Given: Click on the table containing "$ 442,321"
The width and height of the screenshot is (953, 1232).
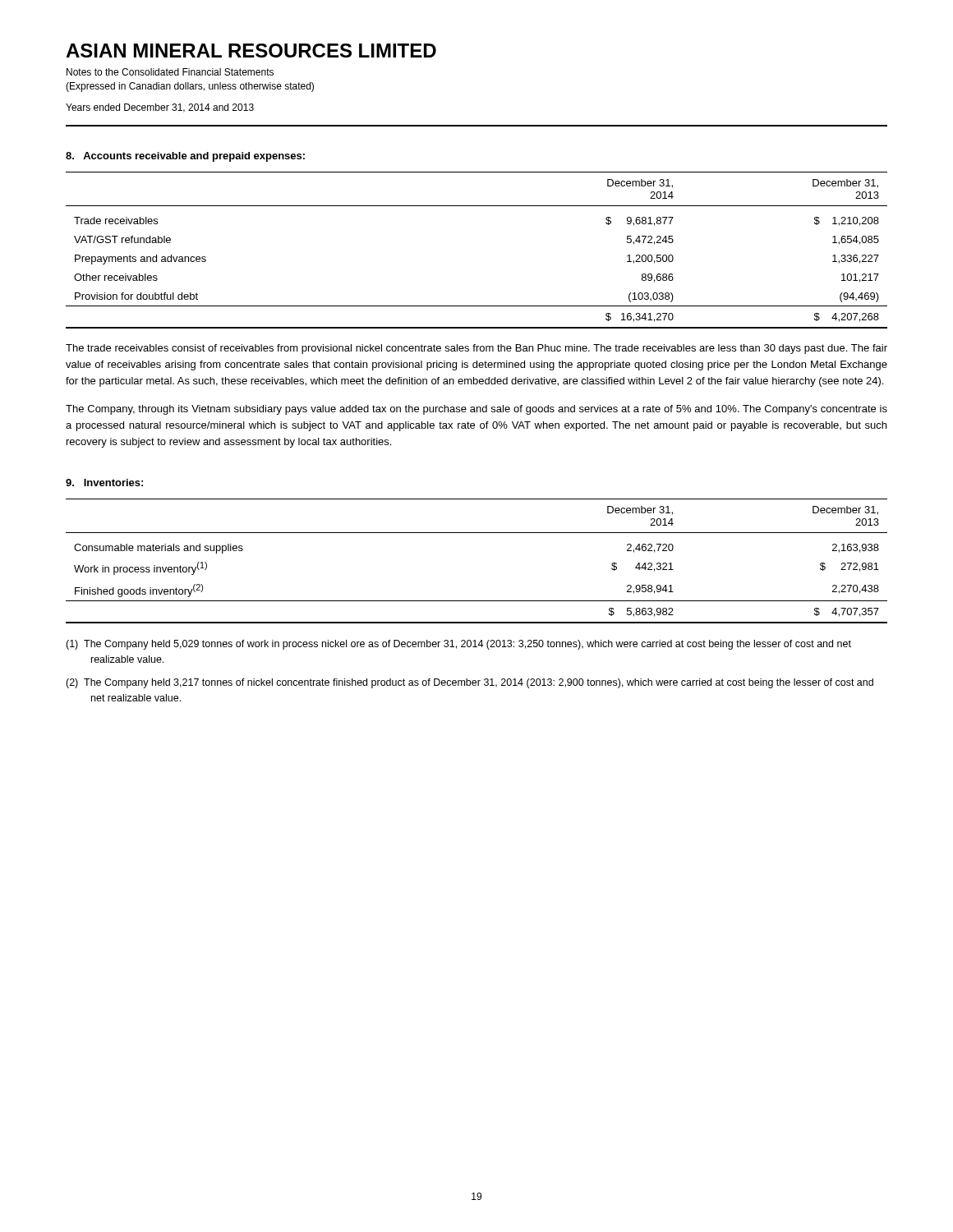Looking at the screenshot, I should (476, 561).
